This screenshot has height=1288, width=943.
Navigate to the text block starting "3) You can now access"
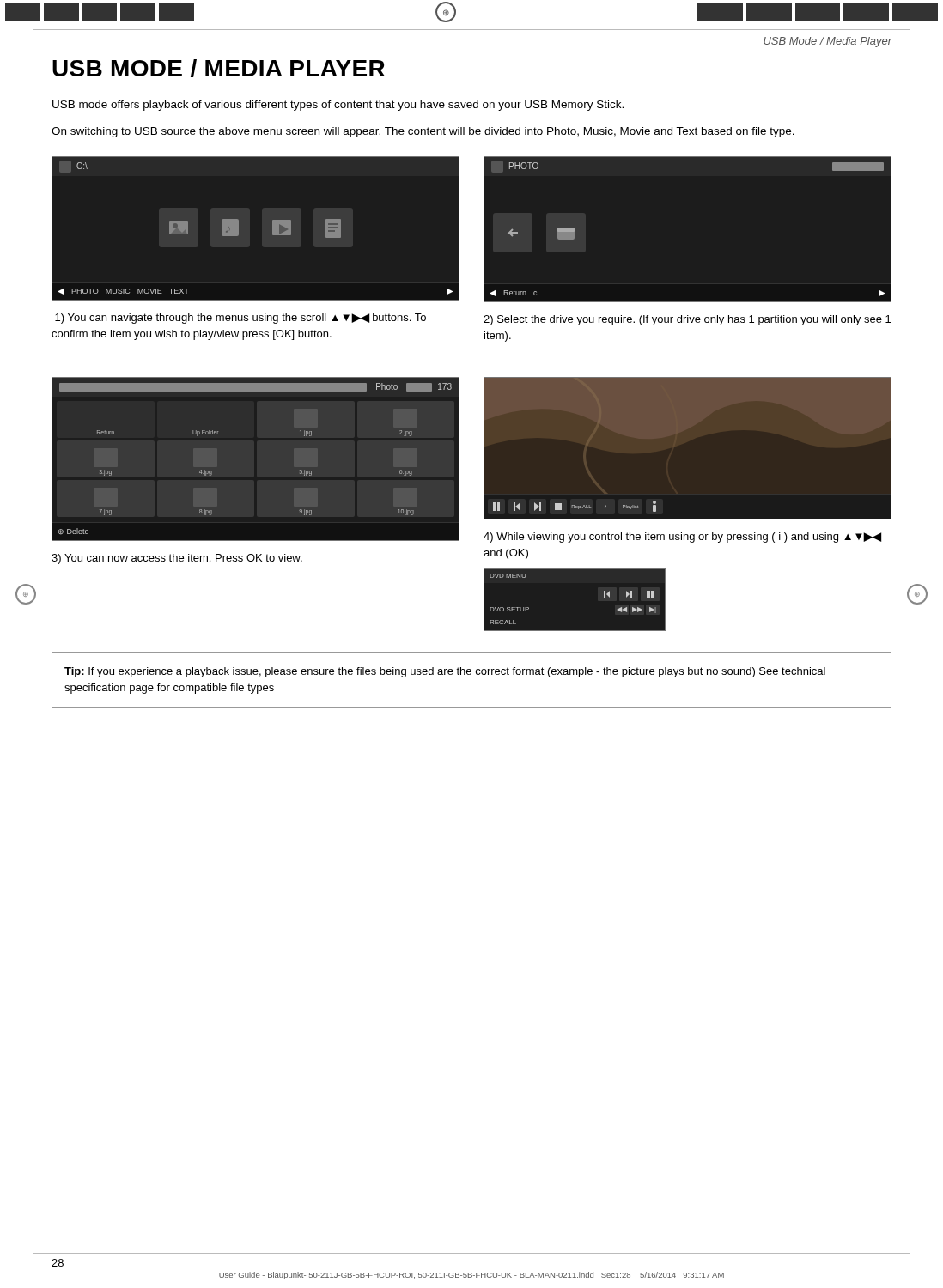(x=177, y=558)
